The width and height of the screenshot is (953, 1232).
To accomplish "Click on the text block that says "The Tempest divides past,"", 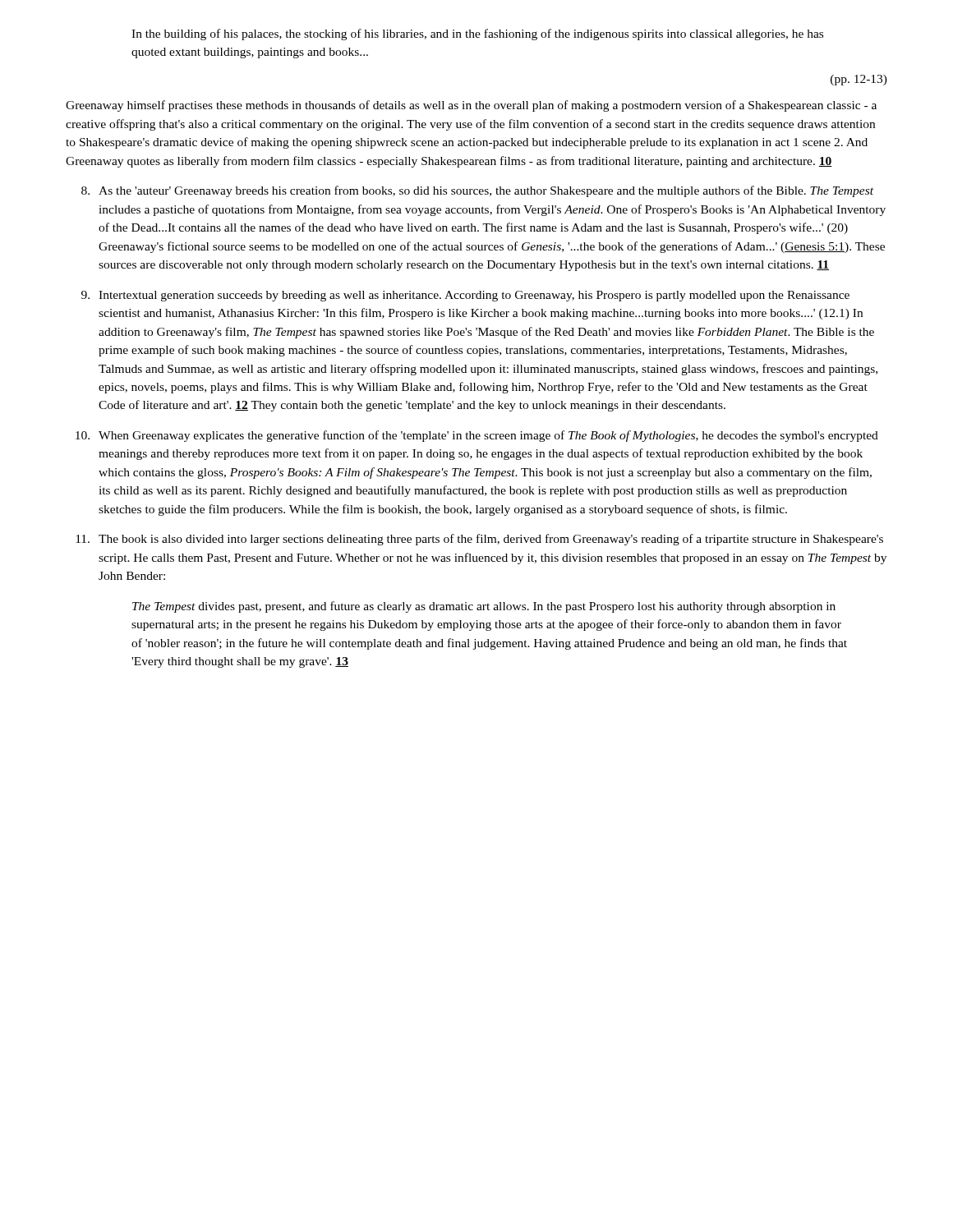I will click(493, 634).
